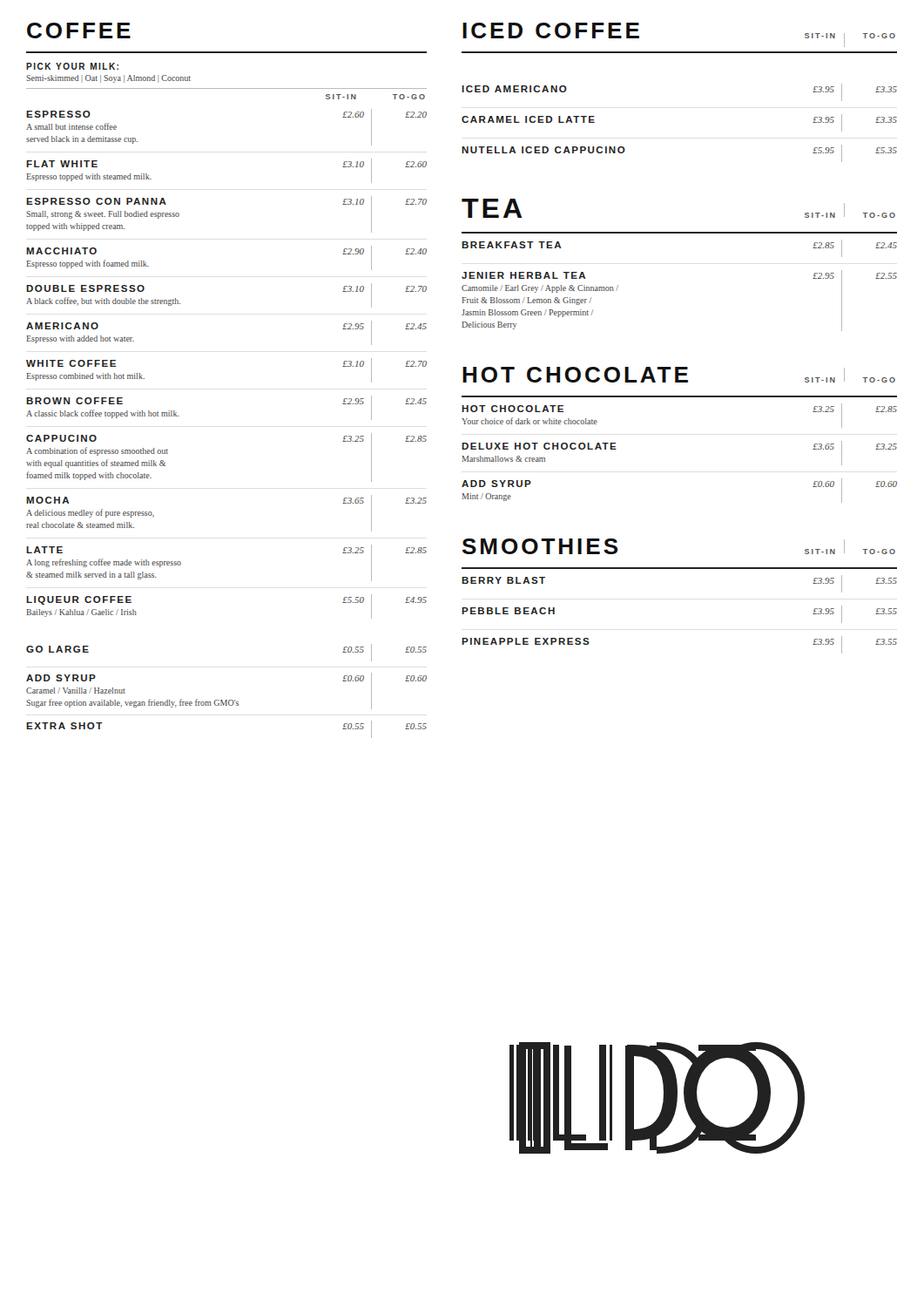Click on the table containing "ICED AMERICANO £3.95 £3.35 CARAMEL"
The height and width of the screenshot is (1307, 924).
point(679,123)
